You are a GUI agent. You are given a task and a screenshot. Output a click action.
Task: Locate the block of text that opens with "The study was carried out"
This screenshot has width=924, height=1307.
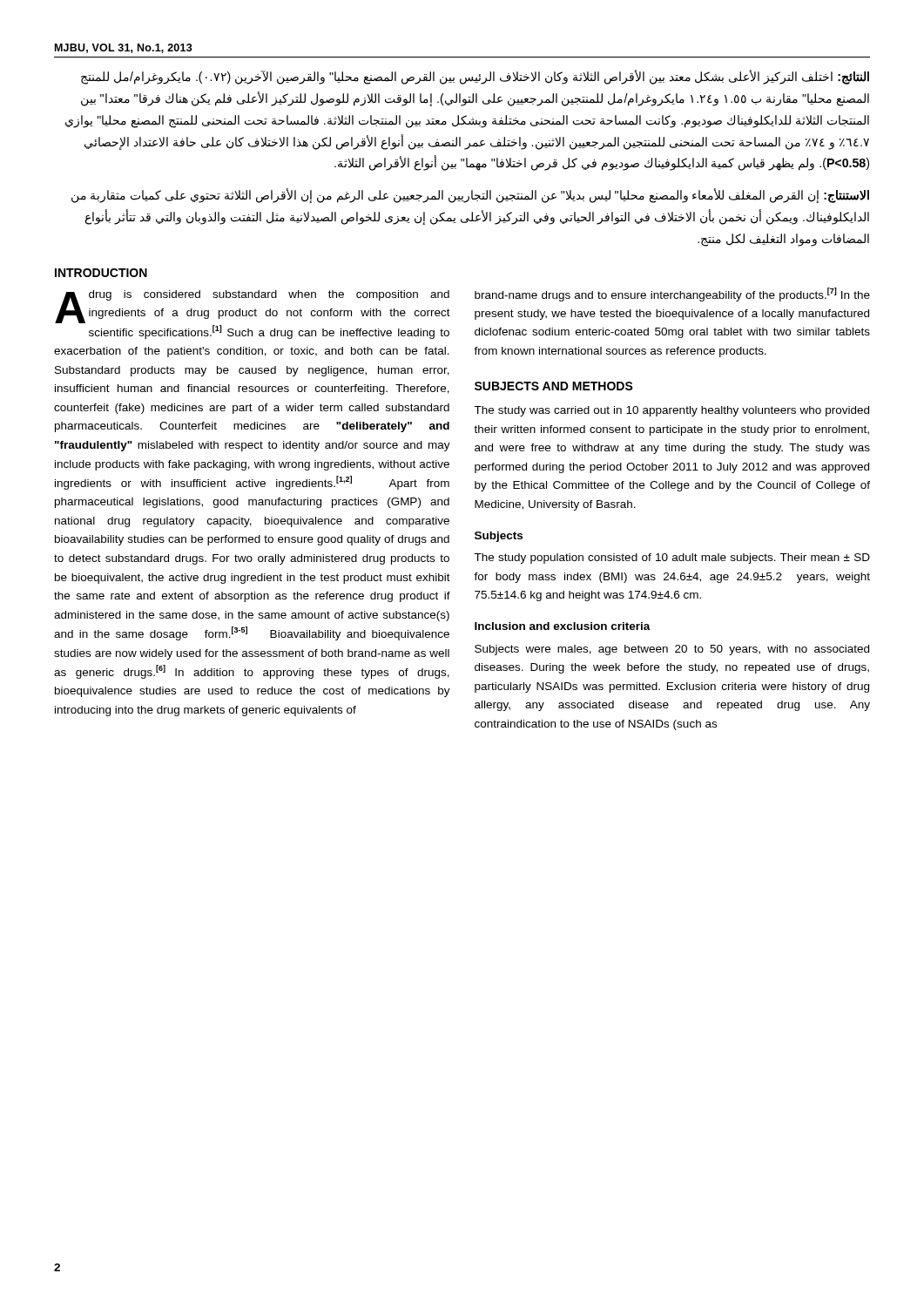(672, 457)
